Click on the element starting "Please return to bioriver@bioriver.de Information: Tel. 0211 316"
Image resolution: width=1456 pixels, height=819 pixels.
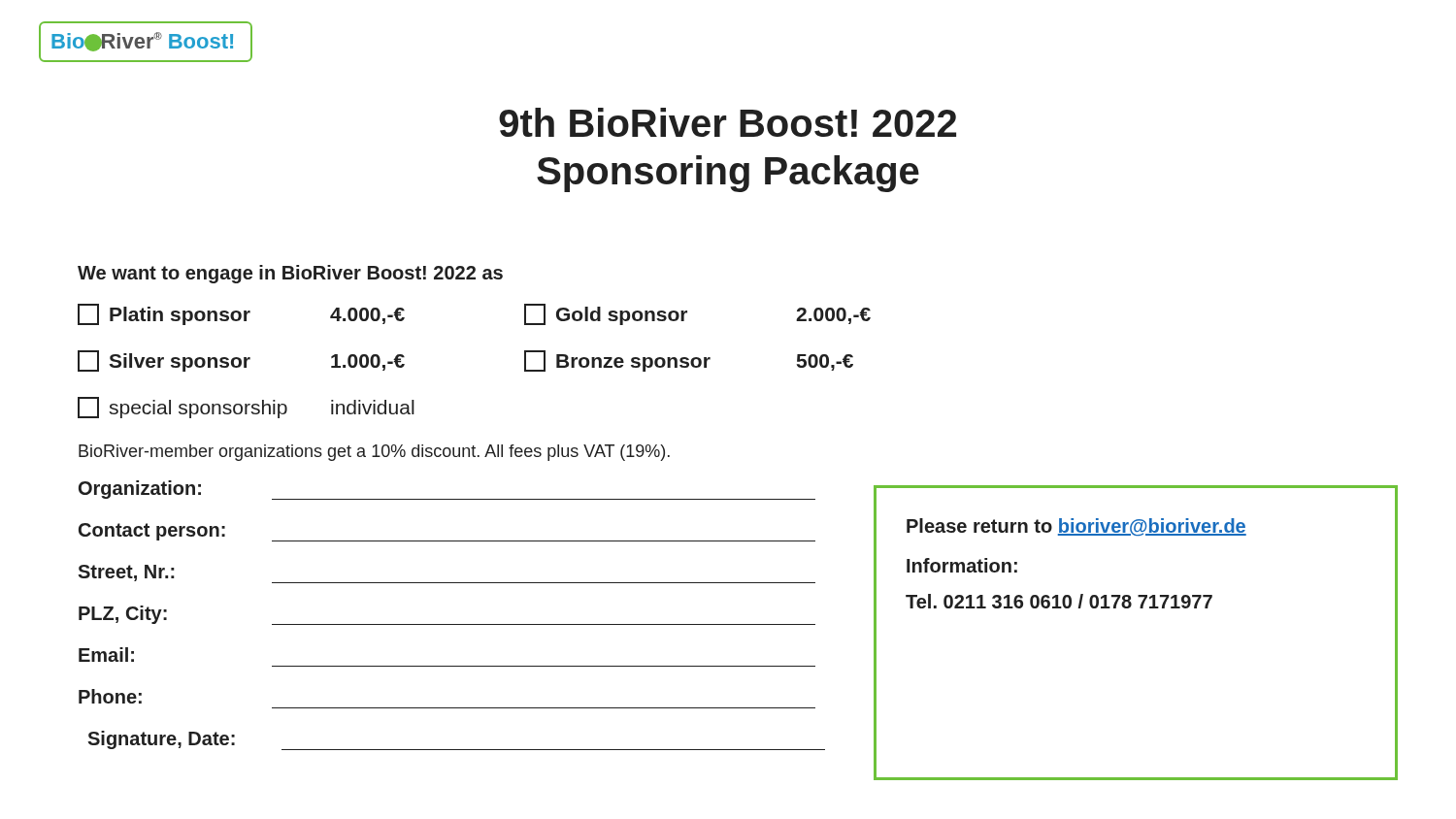[x=1076, y=527]
